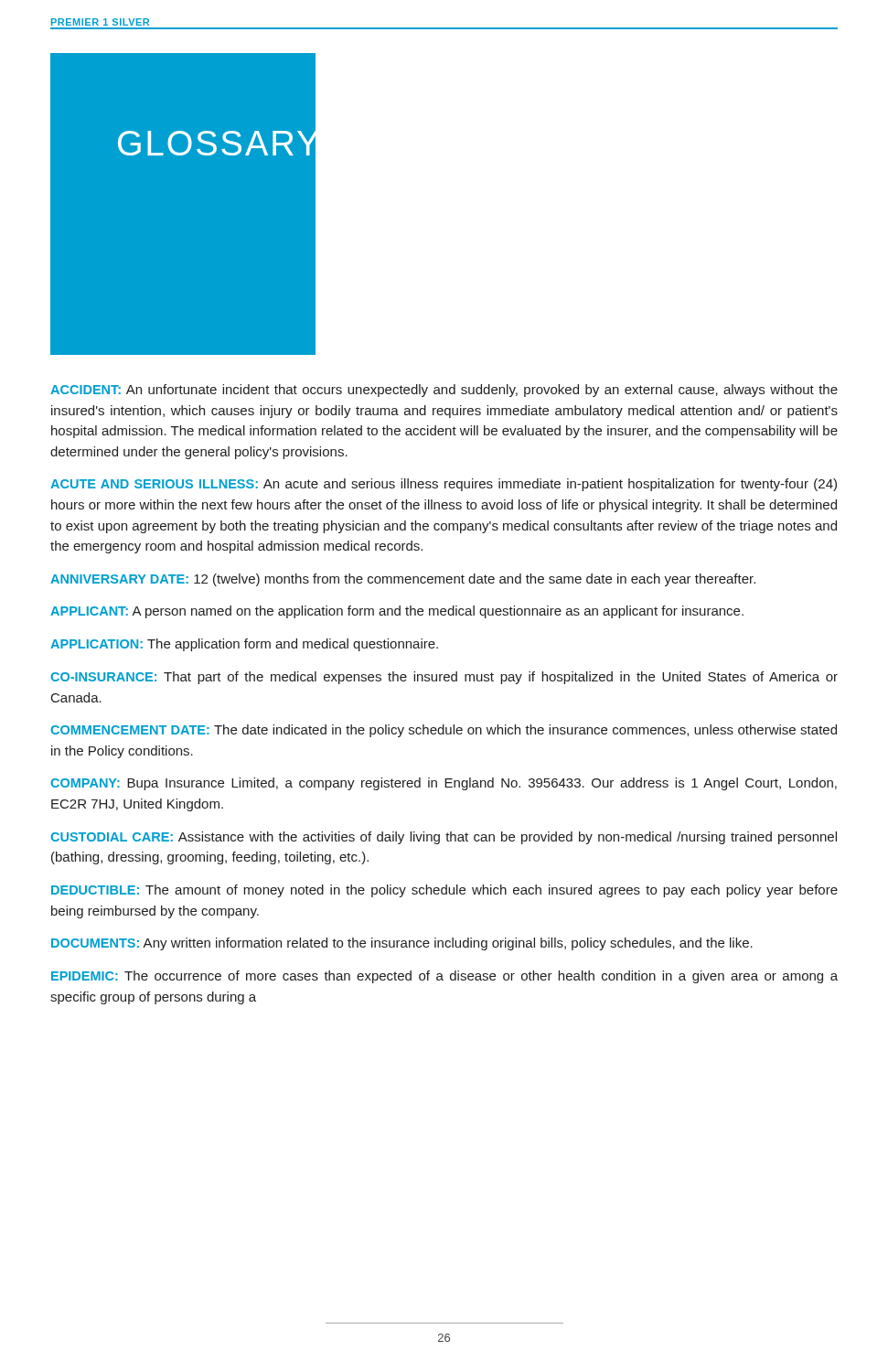Select the text block that reads "ANNIVERSARY DATE: 12 (twelve) months from the"
The image size is (888, 1372).
click(403, 578)
